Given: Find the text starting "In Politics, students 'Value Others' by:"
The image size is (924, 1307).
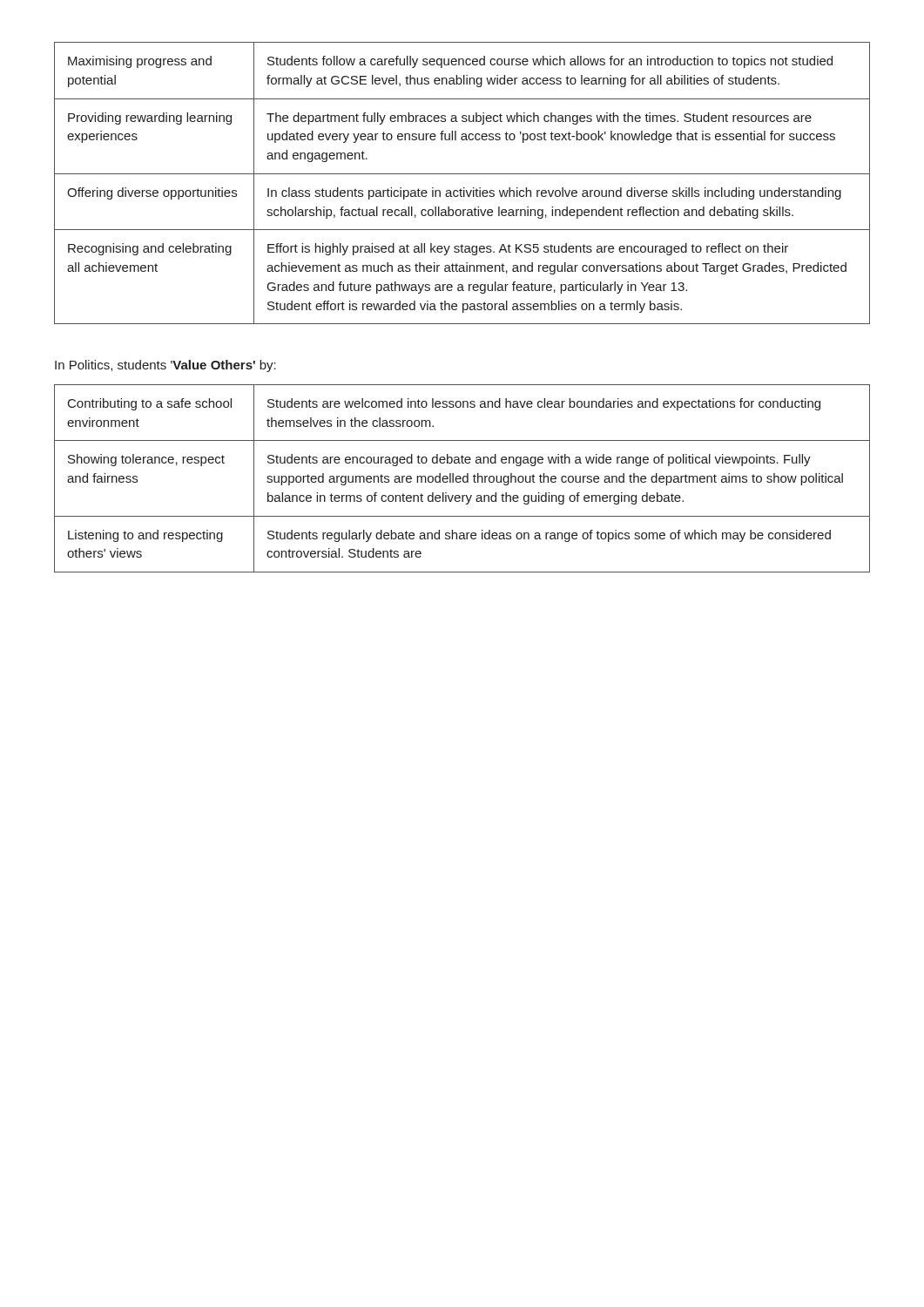Looking at the screenshot, I should point(165,365).
